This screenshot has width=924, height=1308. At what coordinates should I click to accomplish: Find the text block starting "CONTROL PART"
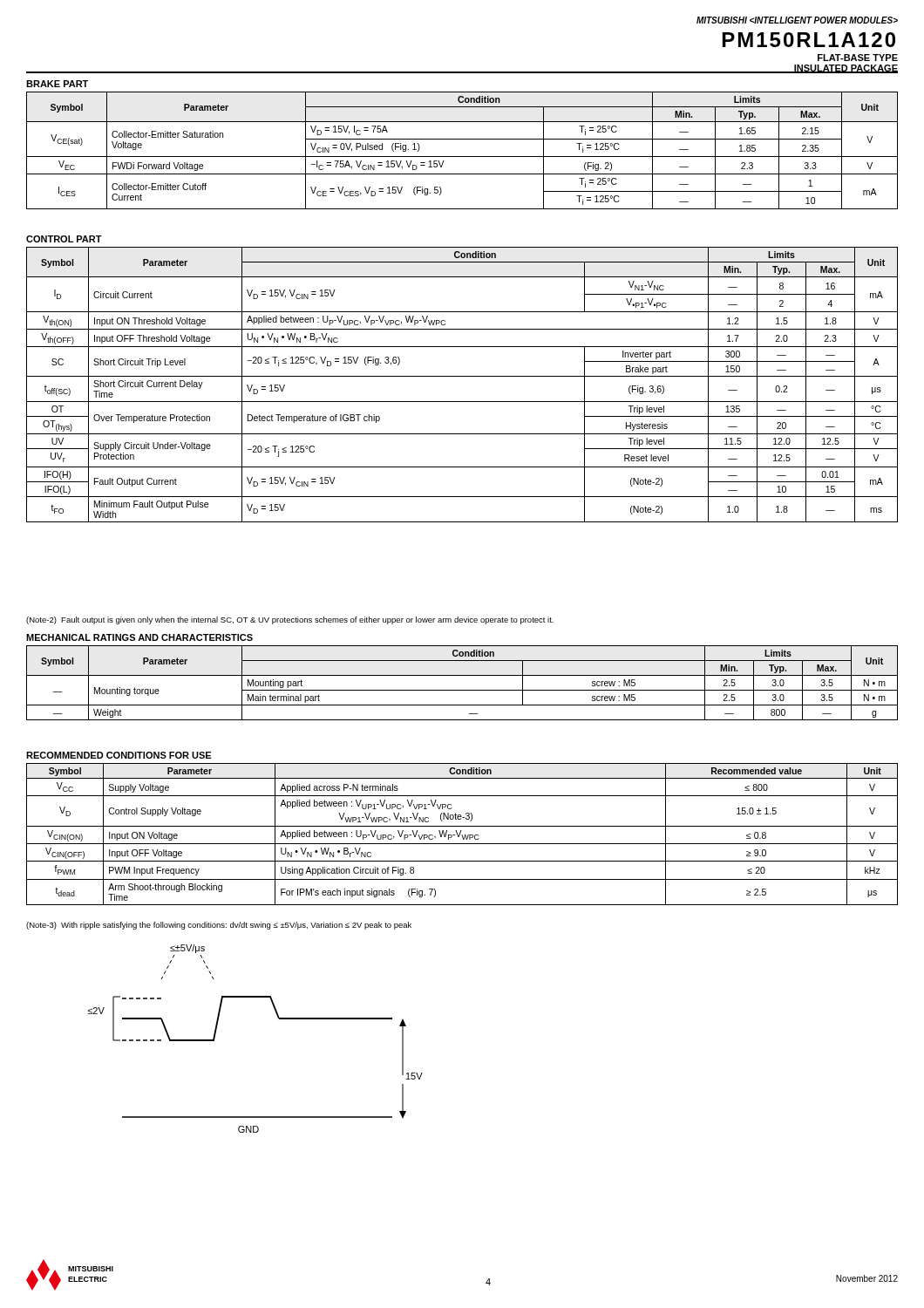point(64,239)
